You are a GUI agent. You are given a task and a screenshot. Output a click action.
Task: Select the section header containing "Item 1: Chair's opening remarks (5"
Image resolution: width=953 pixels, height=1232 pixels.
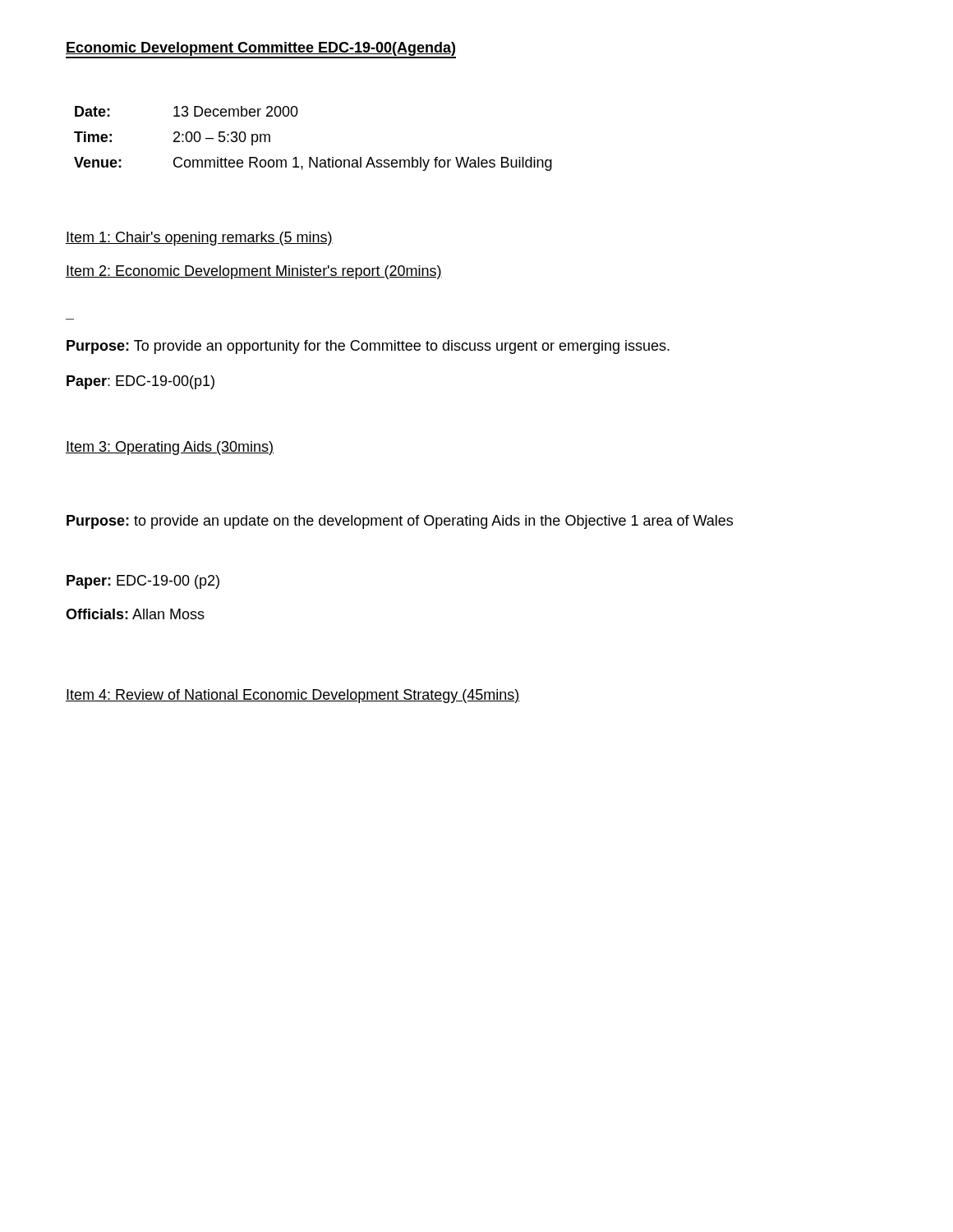[x=199, y=237]
